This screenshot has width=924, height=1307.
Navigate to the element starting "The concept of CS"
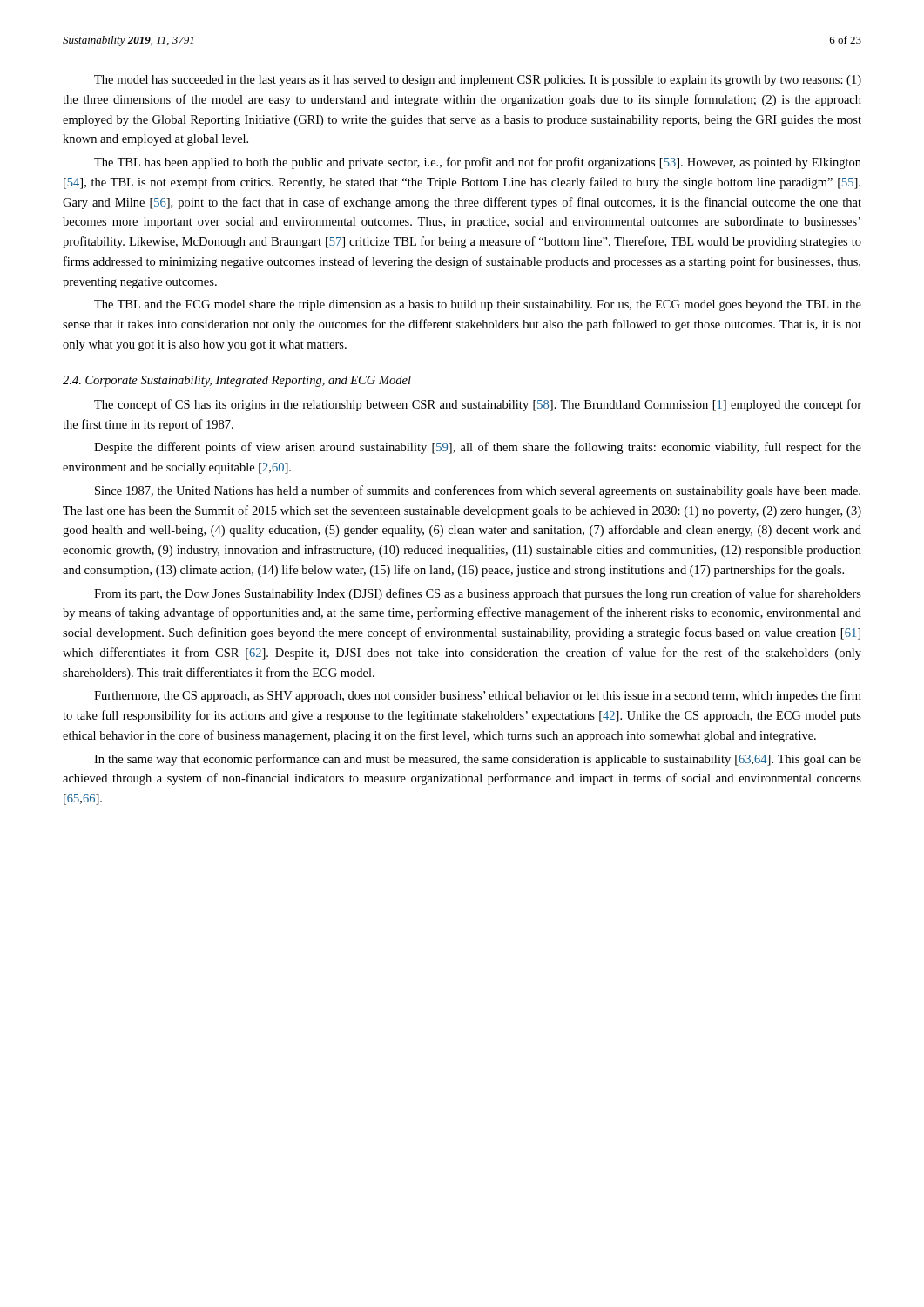(x=462, y=415)
